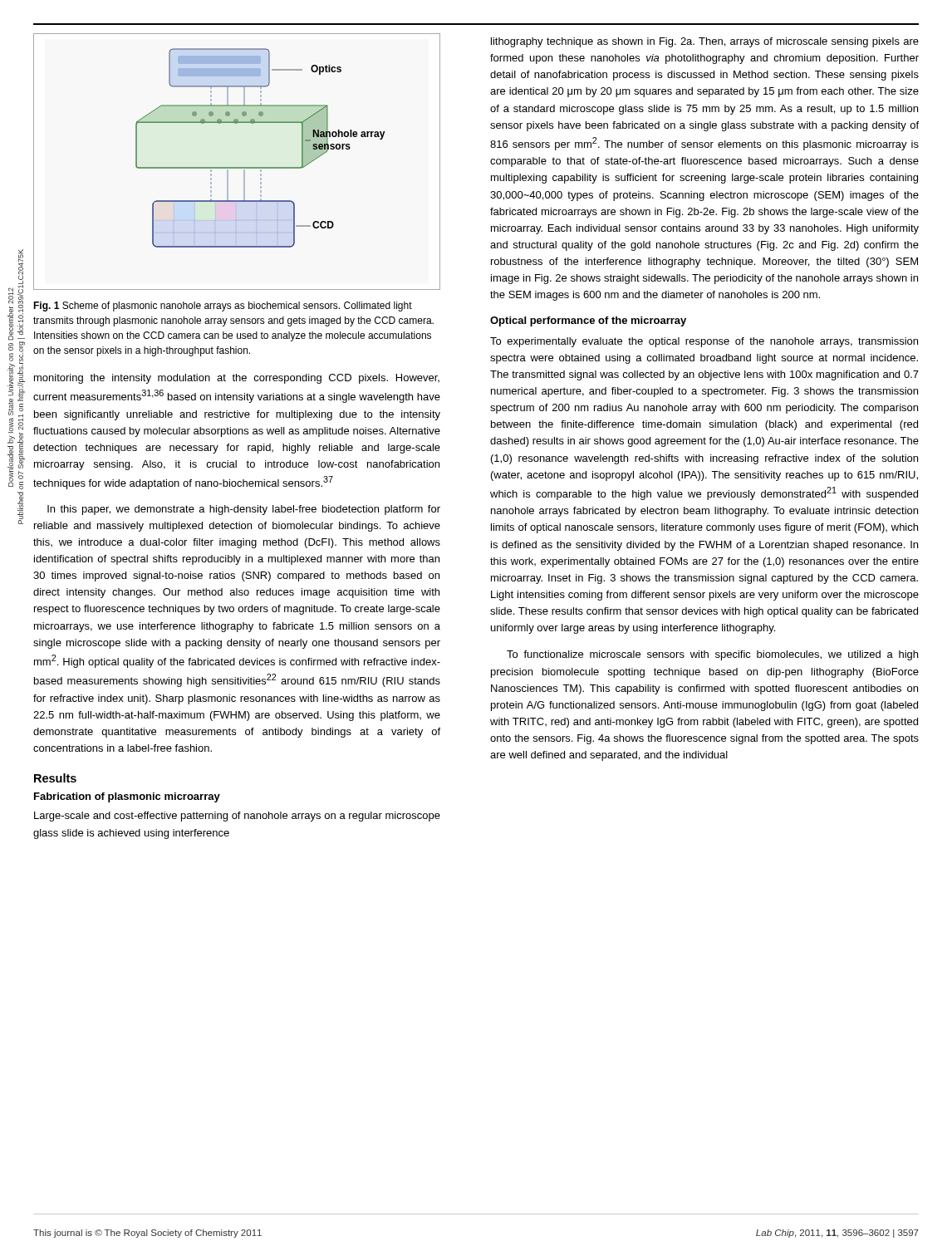Select the block starting "To functionalize microscale"
The height and width of the screenshot is (1246, 952).
click(x=704, y=705)
